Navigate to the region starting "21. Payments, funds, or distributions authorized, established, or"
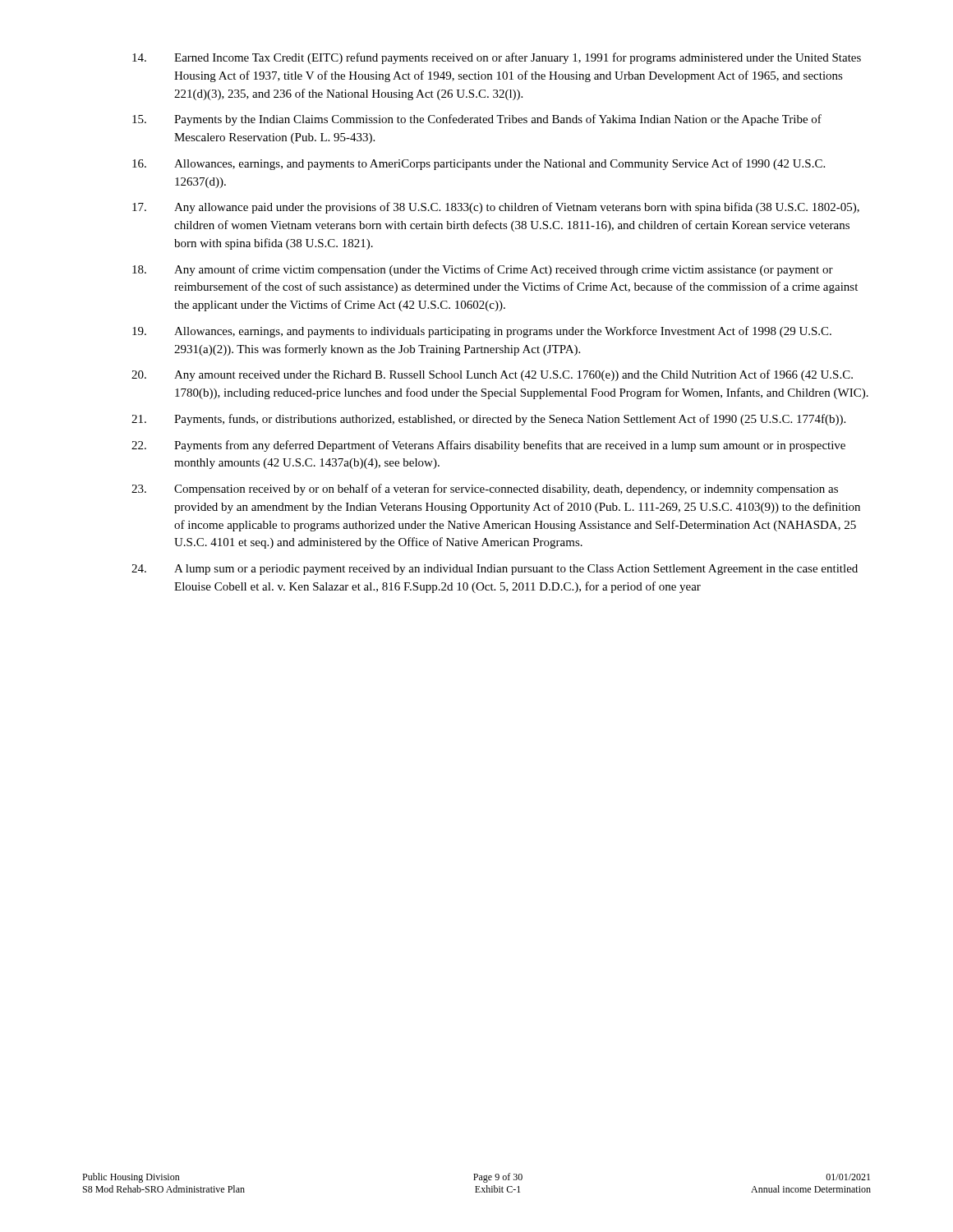This screenshot has width=953, height=1232. 501,419
